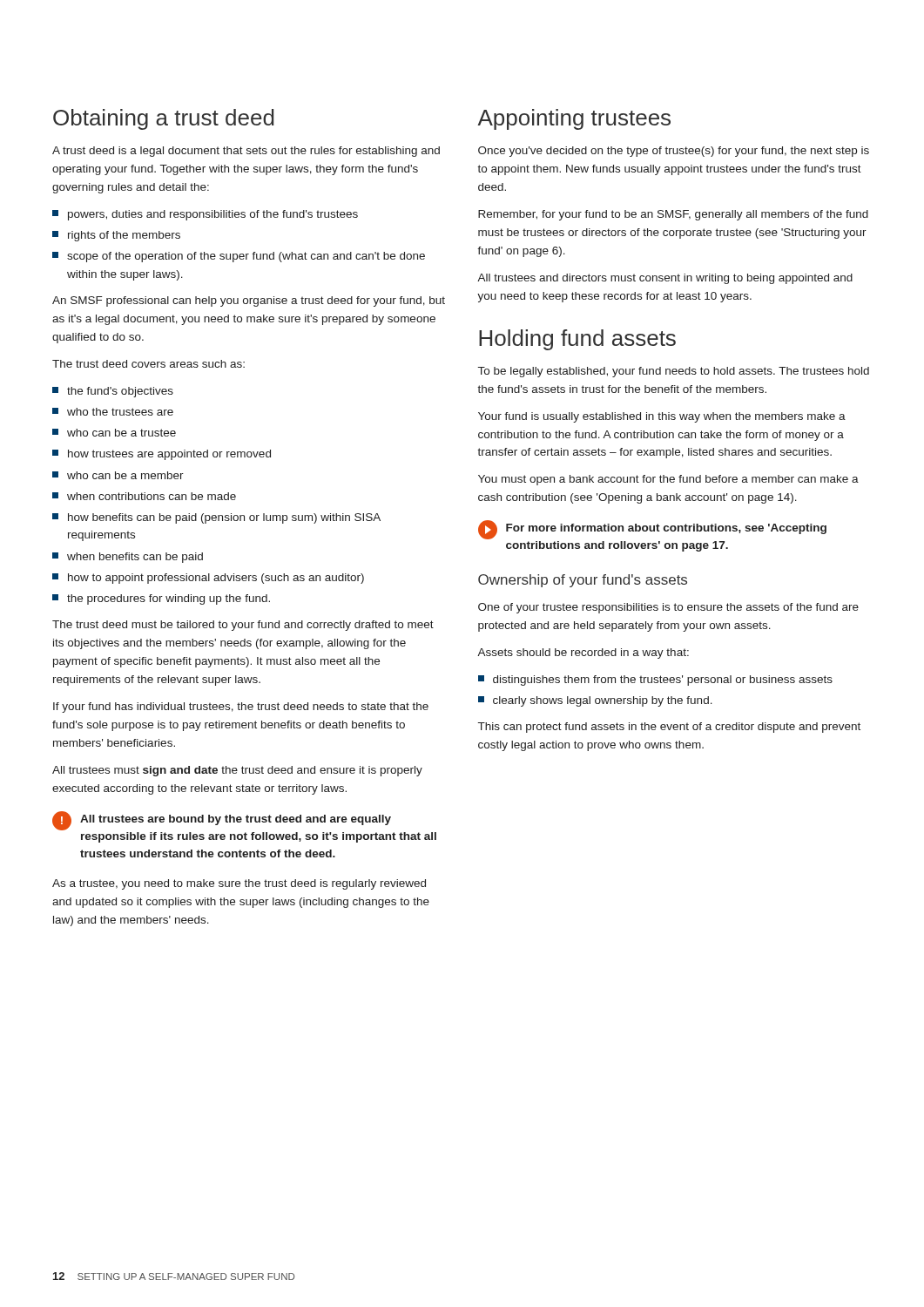Locate the block of text that opens with "For more information about contributions, see 'Accepting"
924x1307 pixels.
[x=666, y=537]
